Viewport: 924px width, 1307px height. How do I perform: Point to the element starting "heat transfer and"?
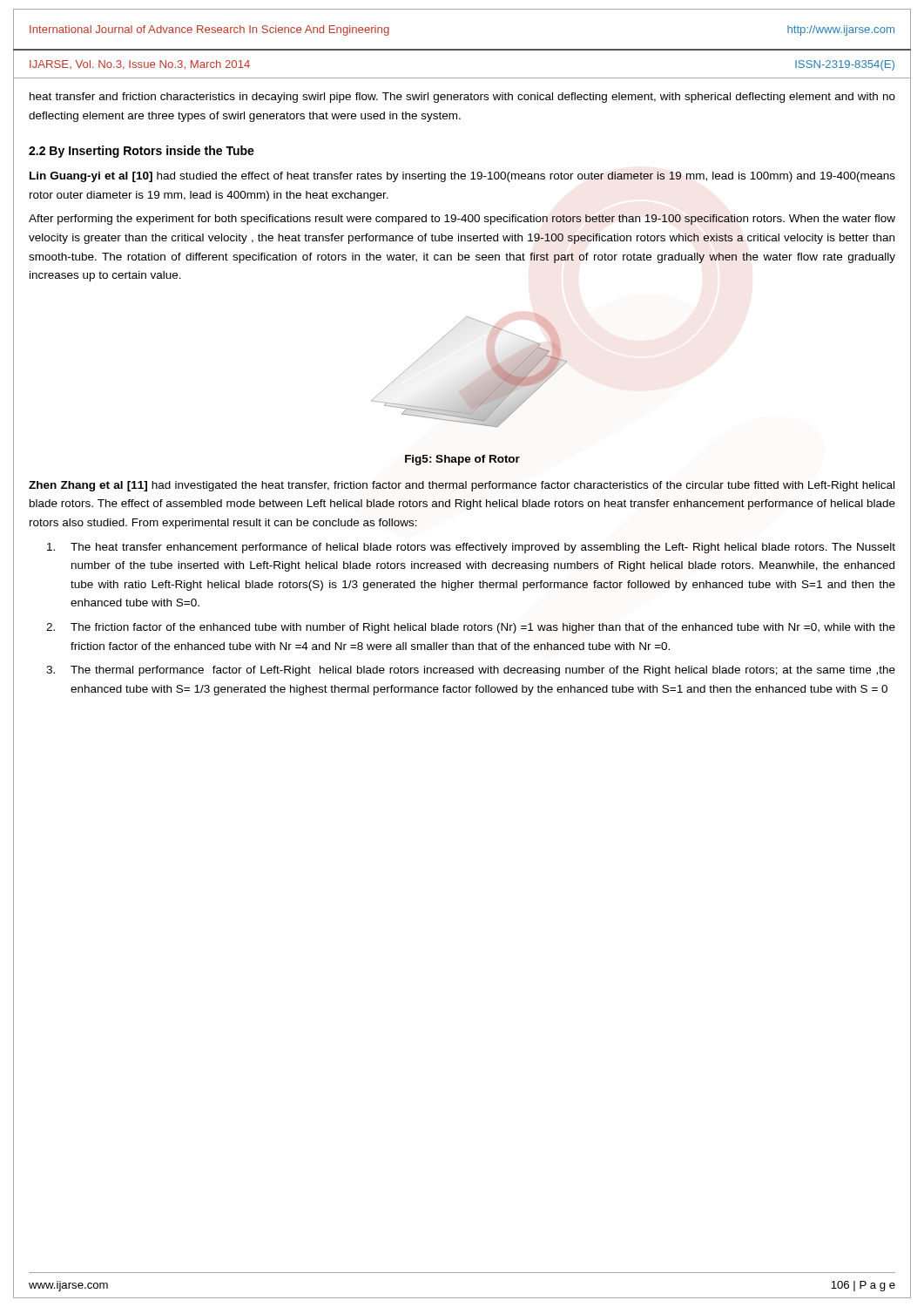pyautogui.click(x=462, y=106)
